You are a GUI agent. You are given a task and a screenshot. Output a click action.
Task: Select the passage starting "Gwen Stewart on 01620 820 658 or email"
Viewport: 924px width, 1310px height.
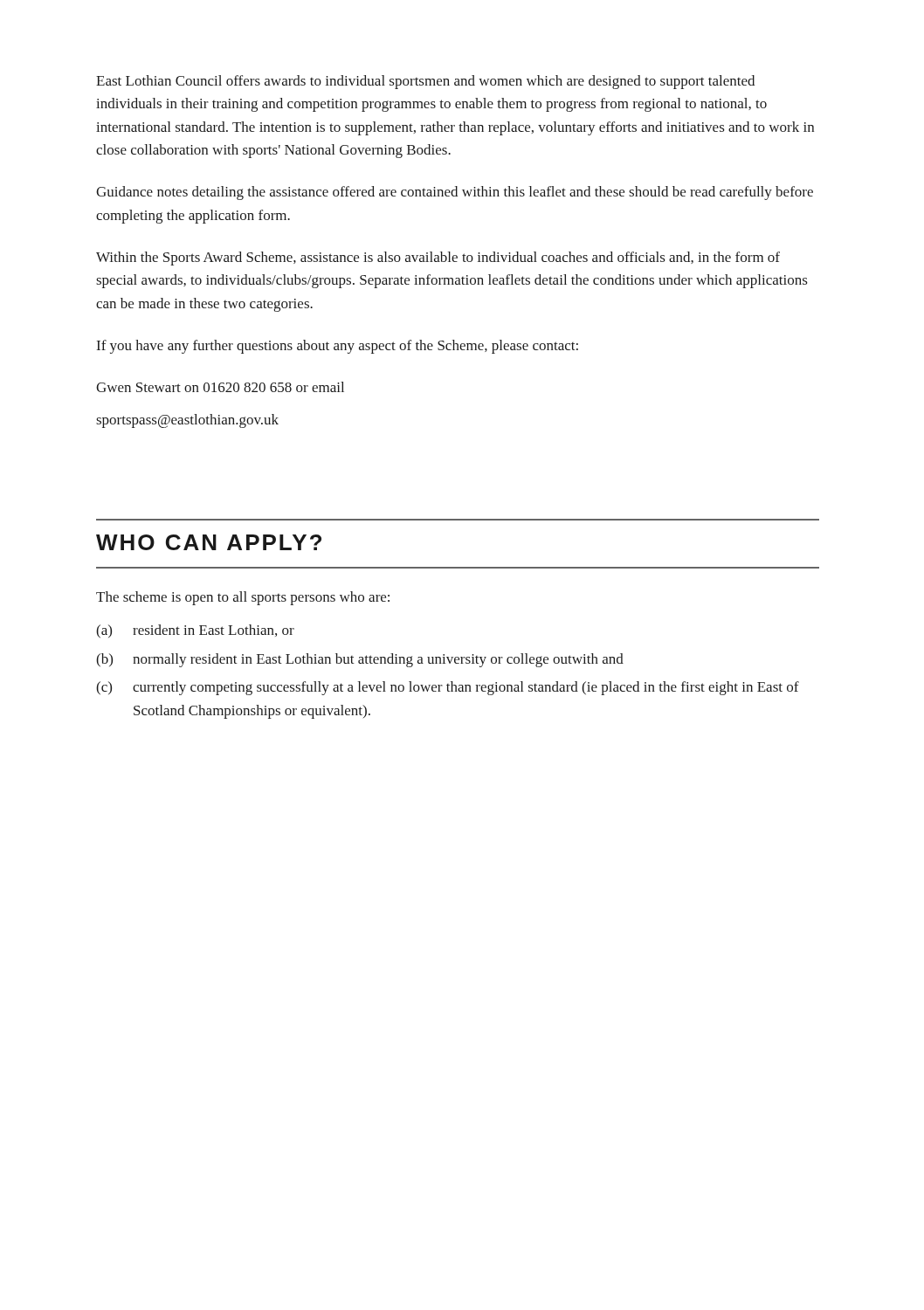pos(220,388)
